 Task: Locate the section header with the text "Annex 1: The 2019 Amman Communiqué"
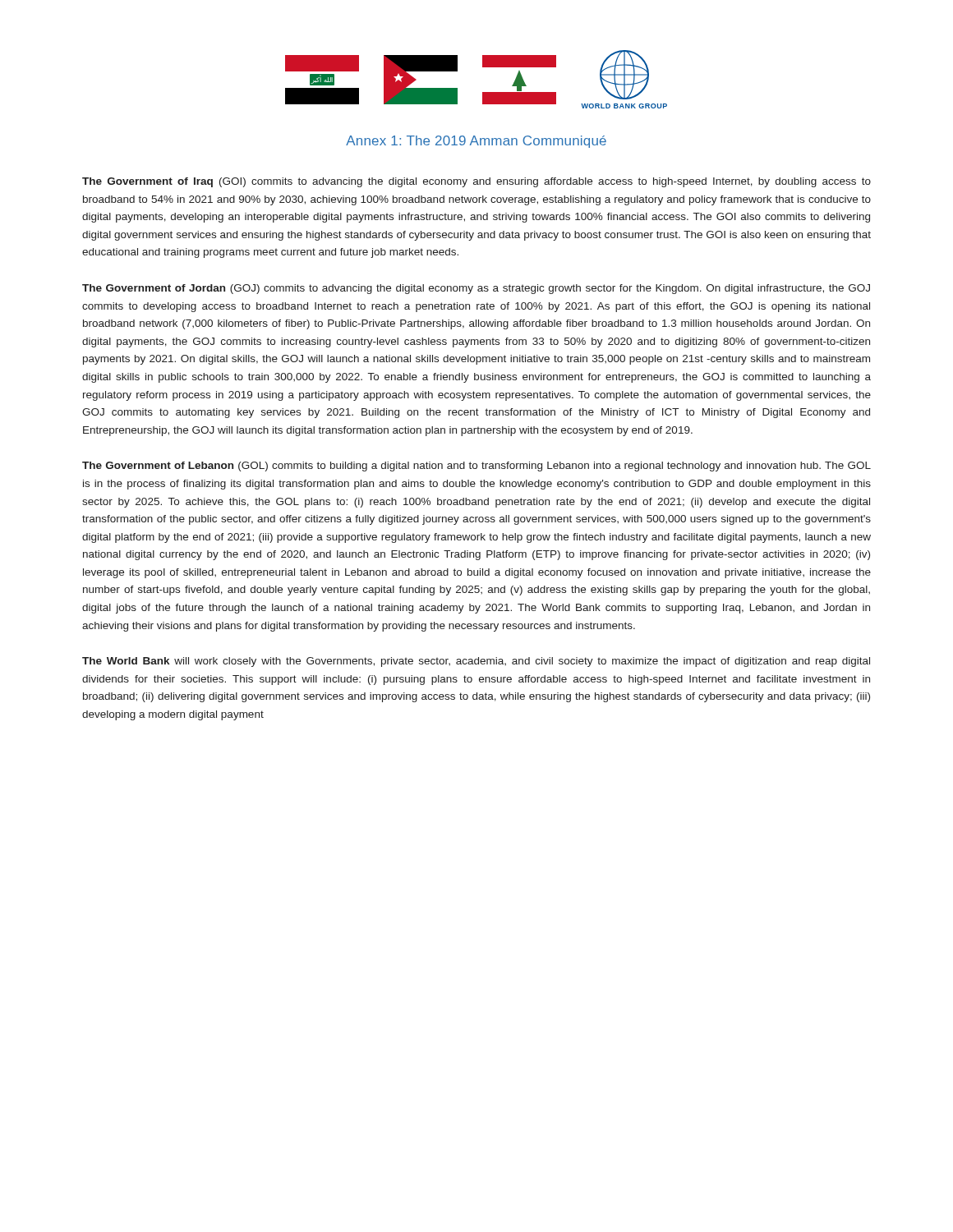(476, 141)
